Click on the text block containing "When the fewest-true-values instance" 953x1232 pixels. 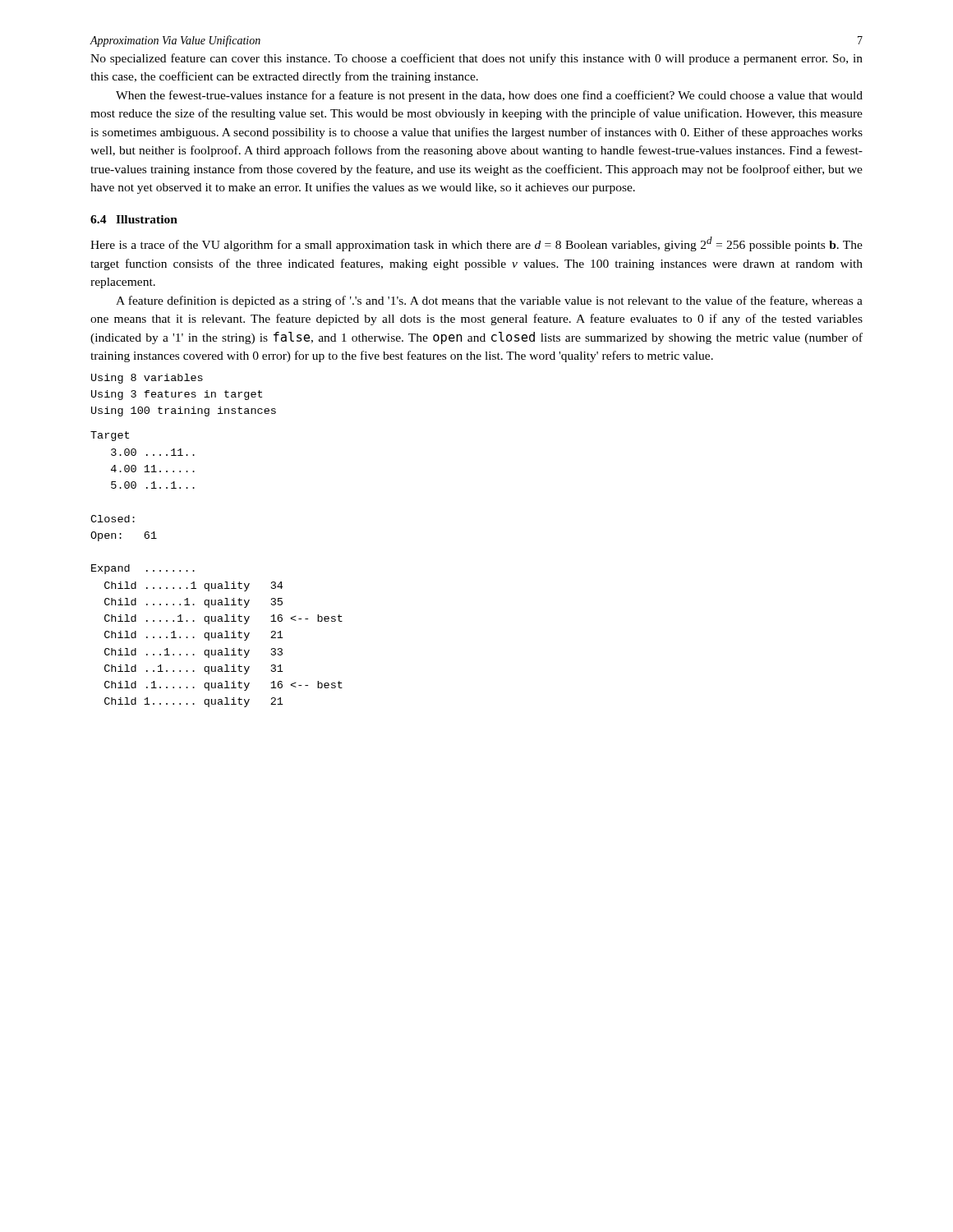pos(476,142)
